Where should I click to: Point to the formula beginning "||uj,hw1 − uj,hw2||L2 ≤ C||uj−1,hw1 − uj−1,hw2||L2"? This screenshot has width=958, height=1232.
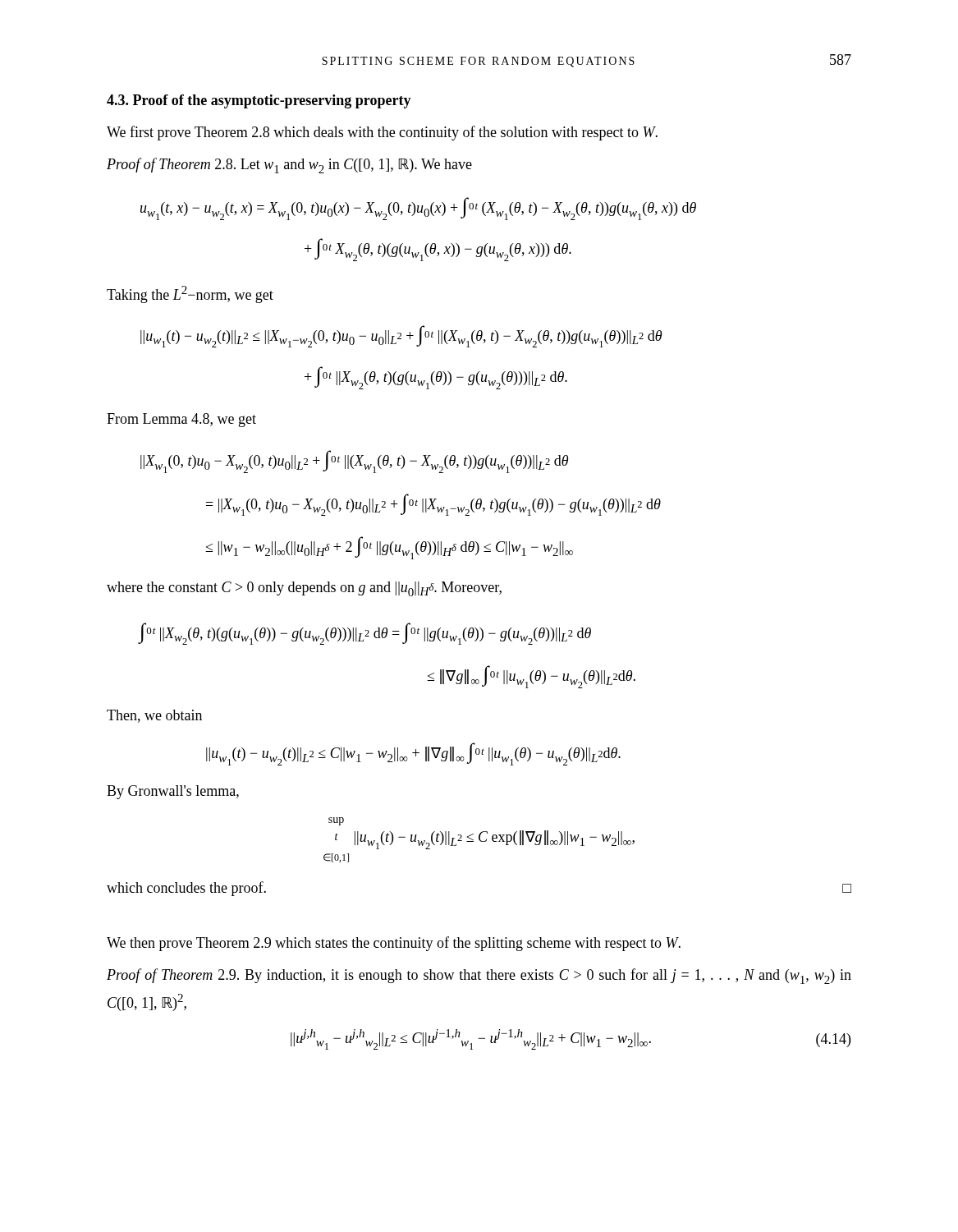[504, 1039]
